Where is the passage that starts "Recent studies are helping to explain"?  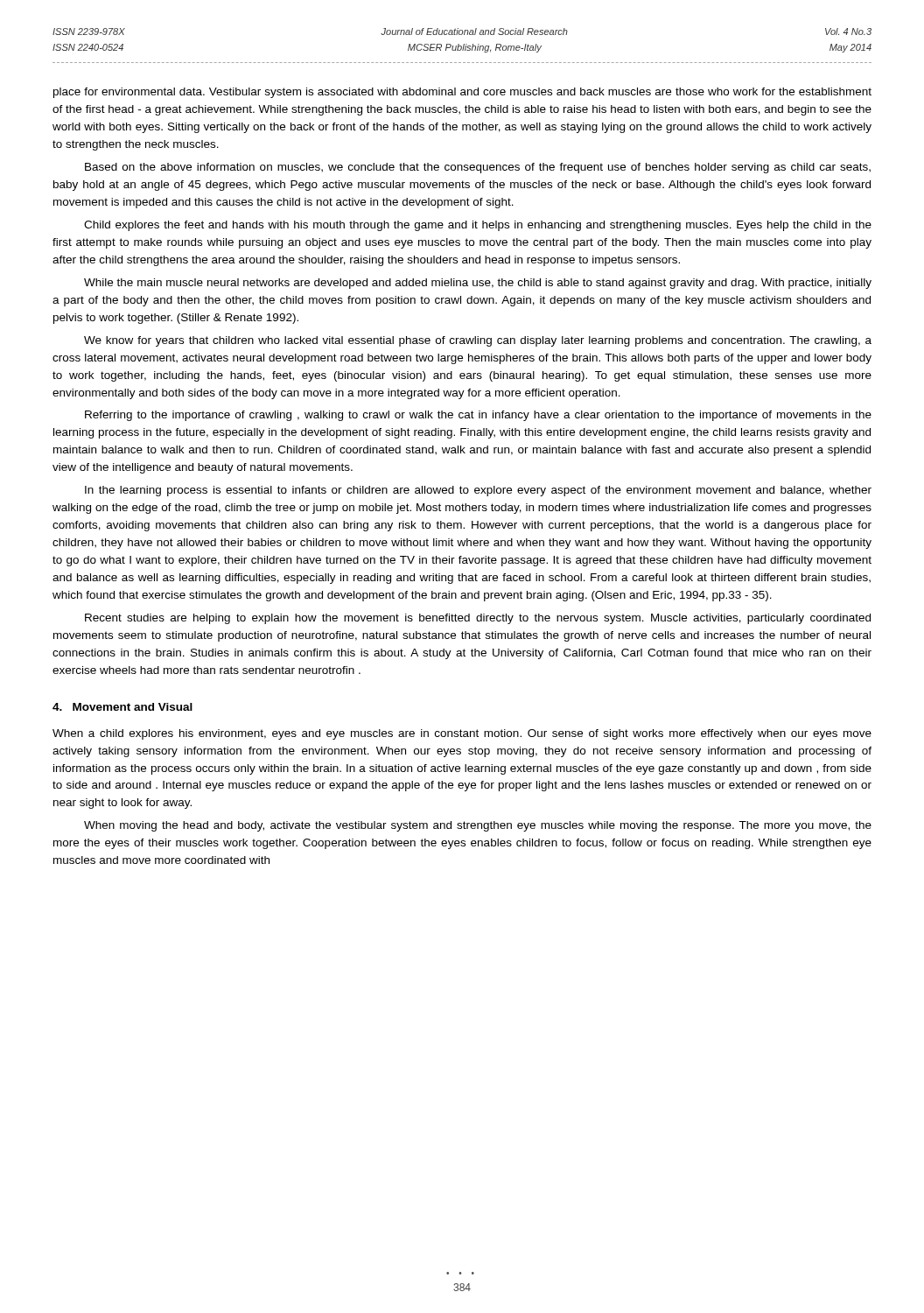(x=462, y=644)
